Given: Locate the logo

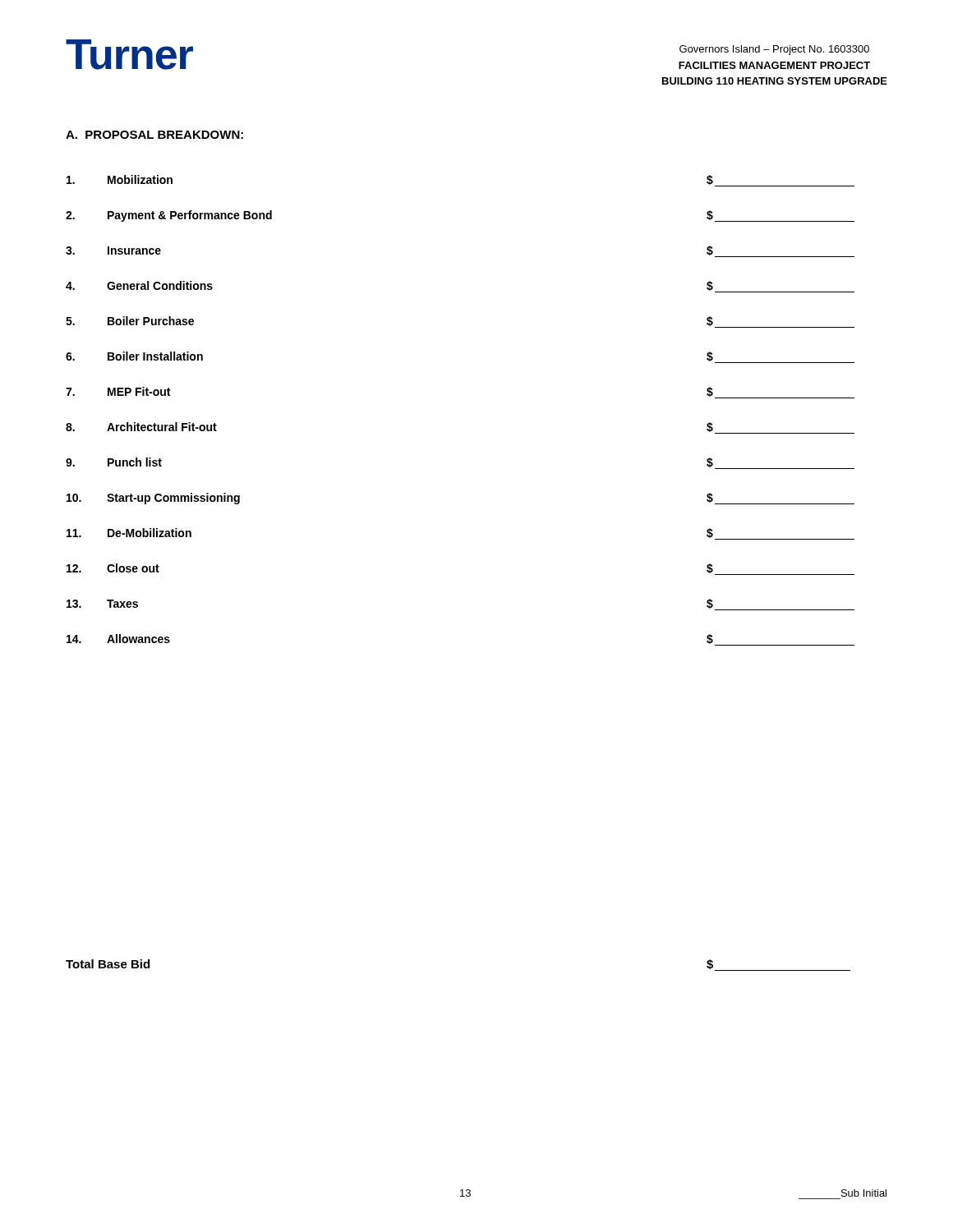Looking at the screenshot, I should coord(129,54).
